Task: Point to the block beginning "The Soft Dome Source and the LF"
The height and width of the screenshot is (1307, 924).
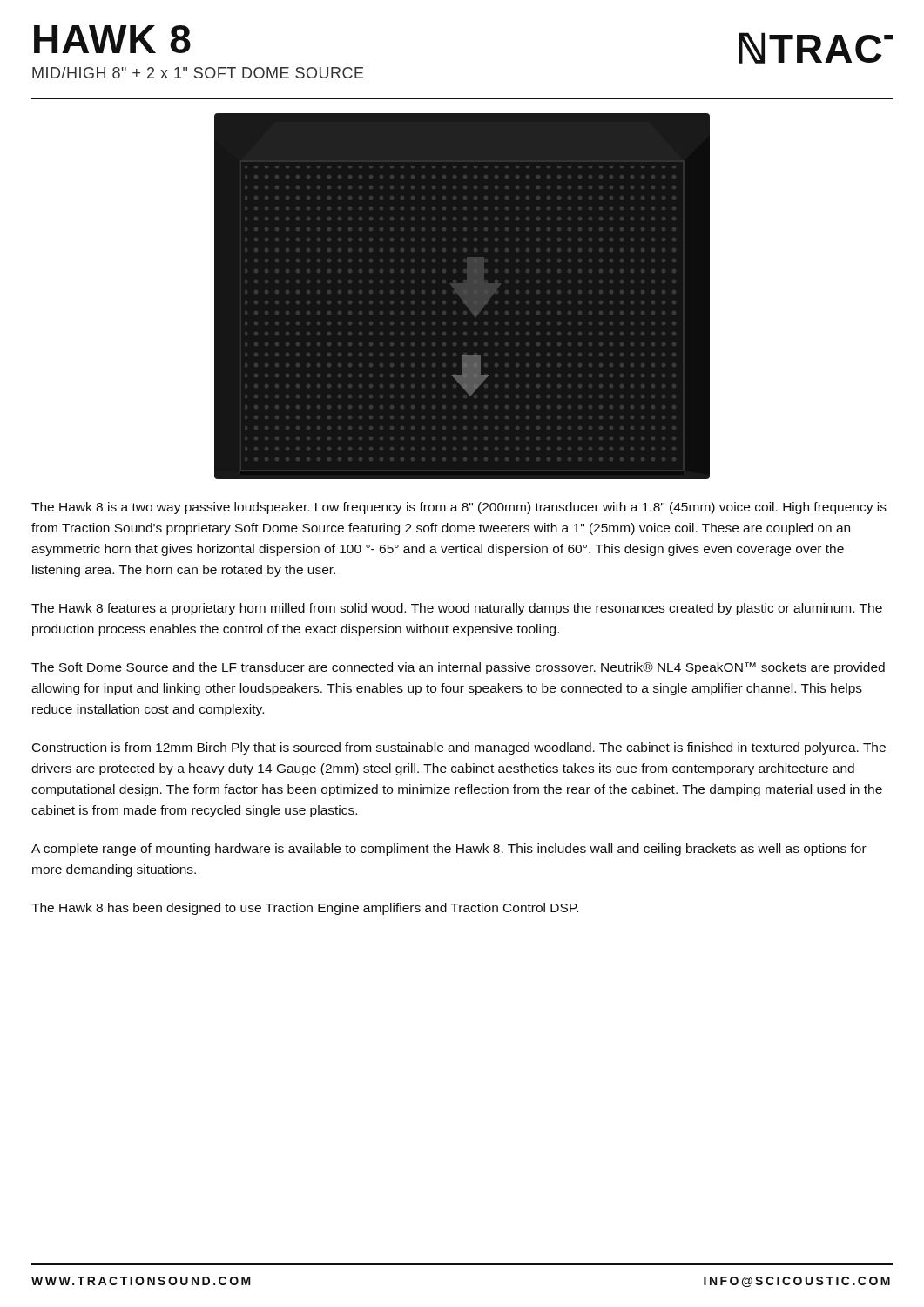Action: [x=458, y=688]
